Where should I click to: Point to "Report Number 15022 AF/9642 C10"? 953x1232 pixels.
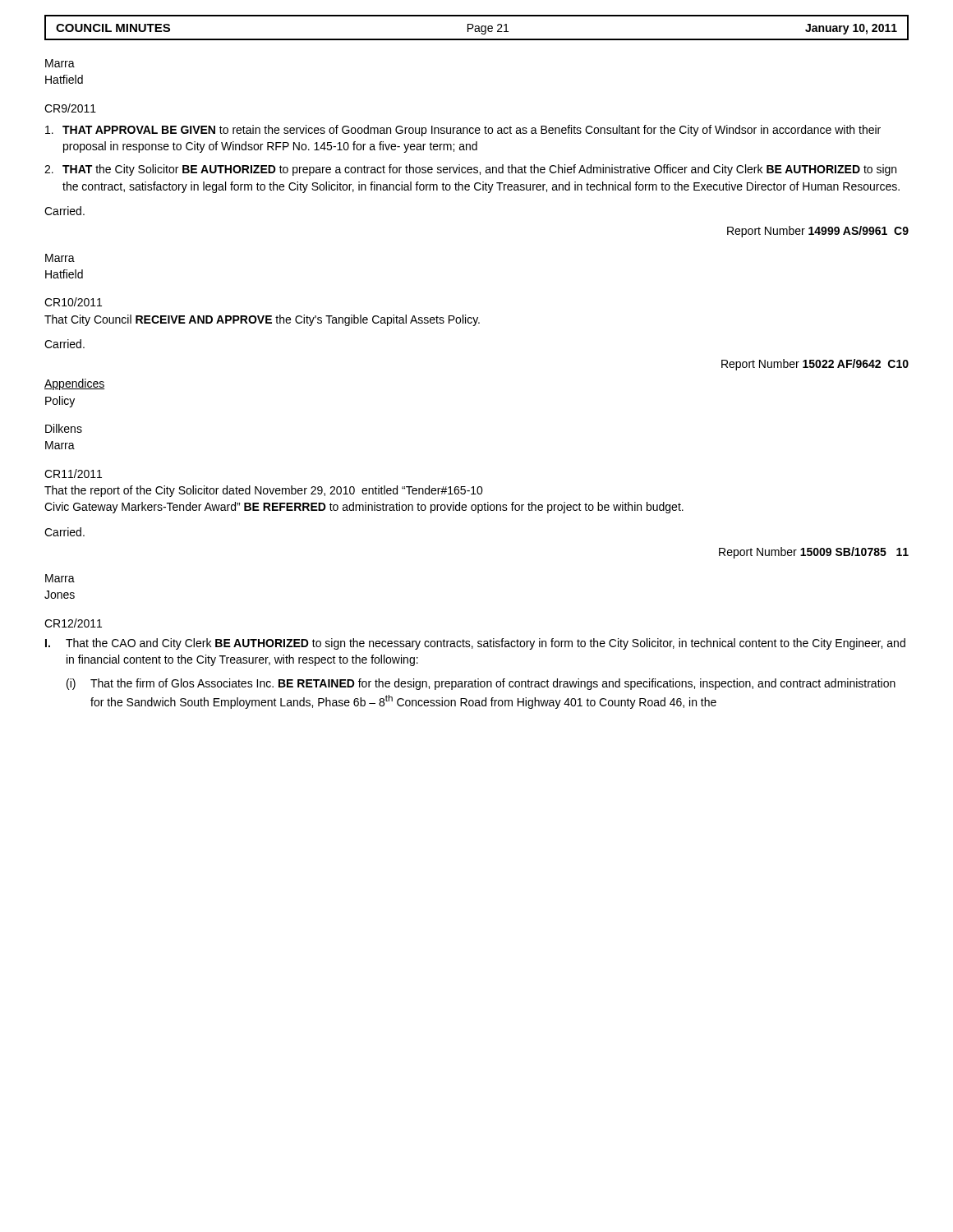pyautogui.click(x=815, y=364)
